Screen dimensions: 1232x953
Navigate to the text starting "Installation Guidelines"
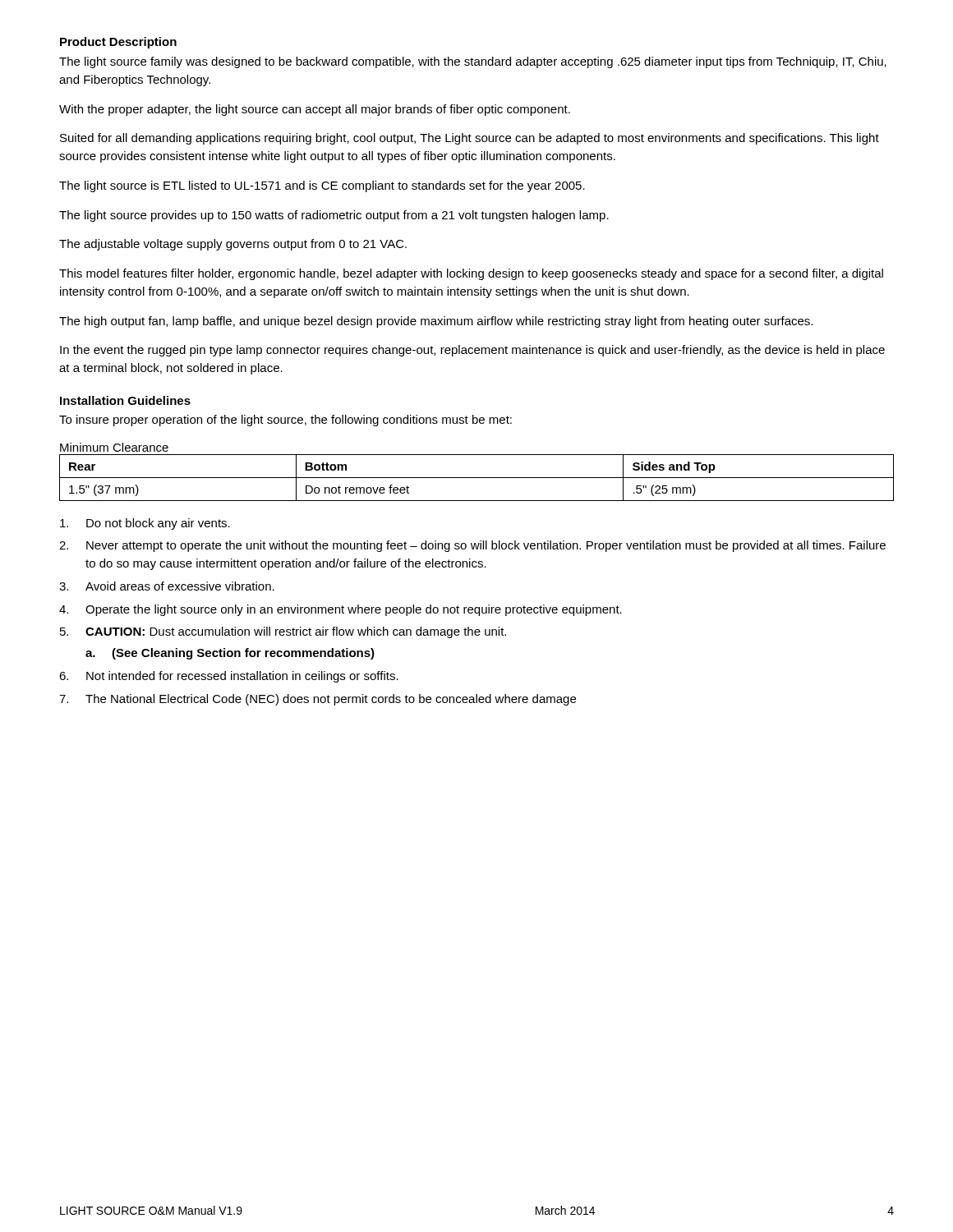[125, 400]
